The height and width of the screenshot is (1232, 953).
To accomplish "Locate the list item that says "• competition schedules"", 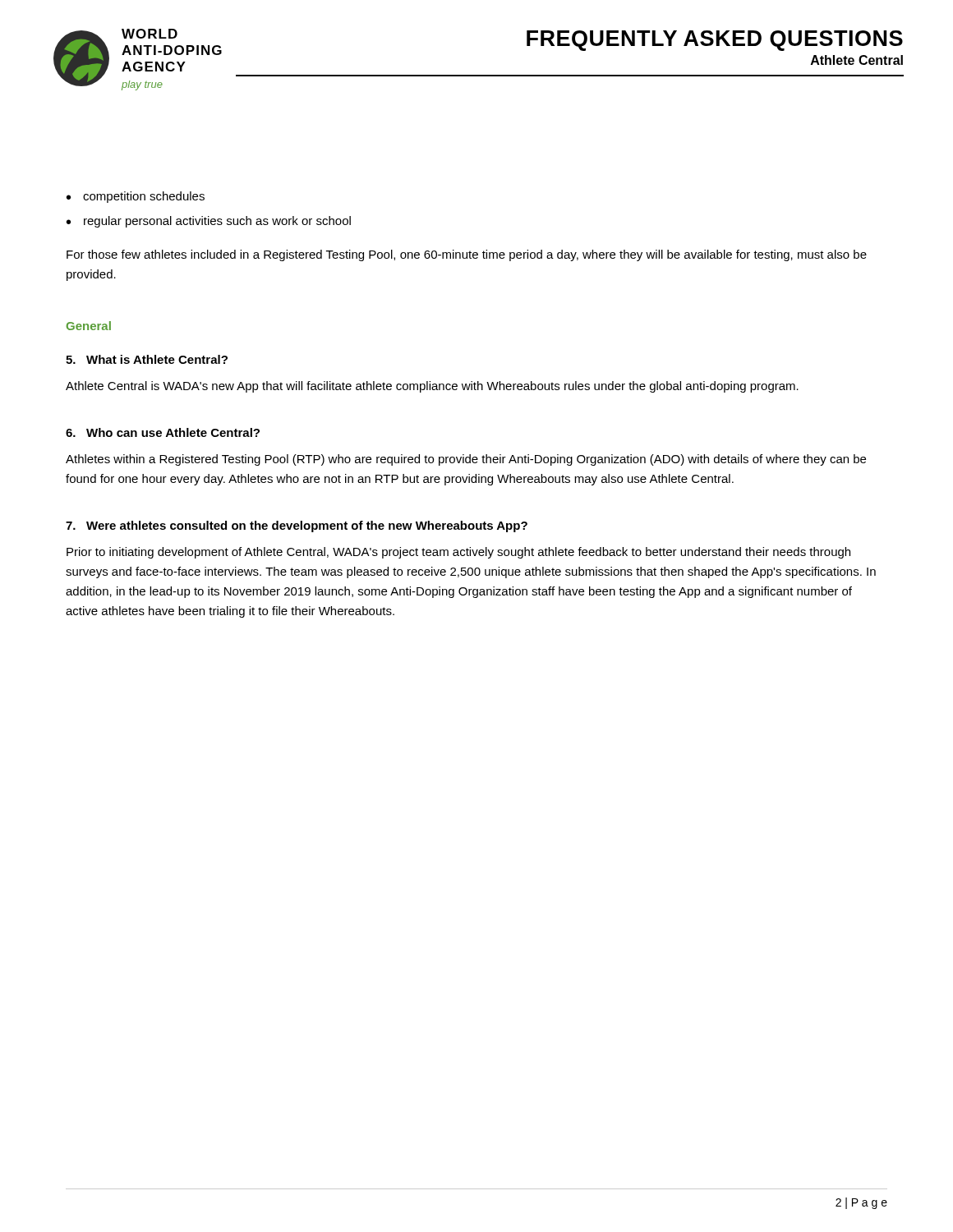I will click(x=135, y=197).
